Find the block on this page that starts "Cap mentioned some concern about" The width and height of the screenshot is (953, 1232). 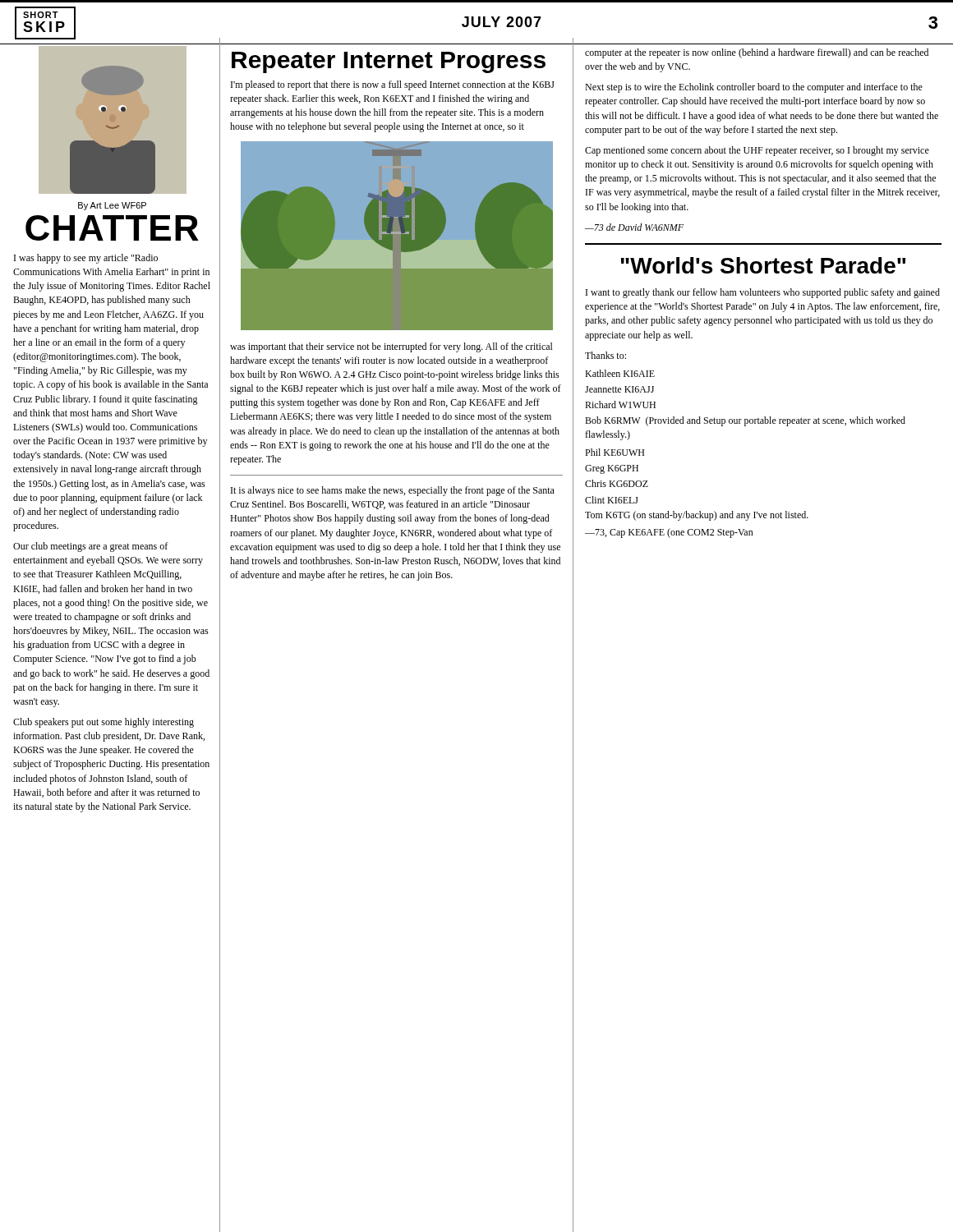(x=763, y=179)
